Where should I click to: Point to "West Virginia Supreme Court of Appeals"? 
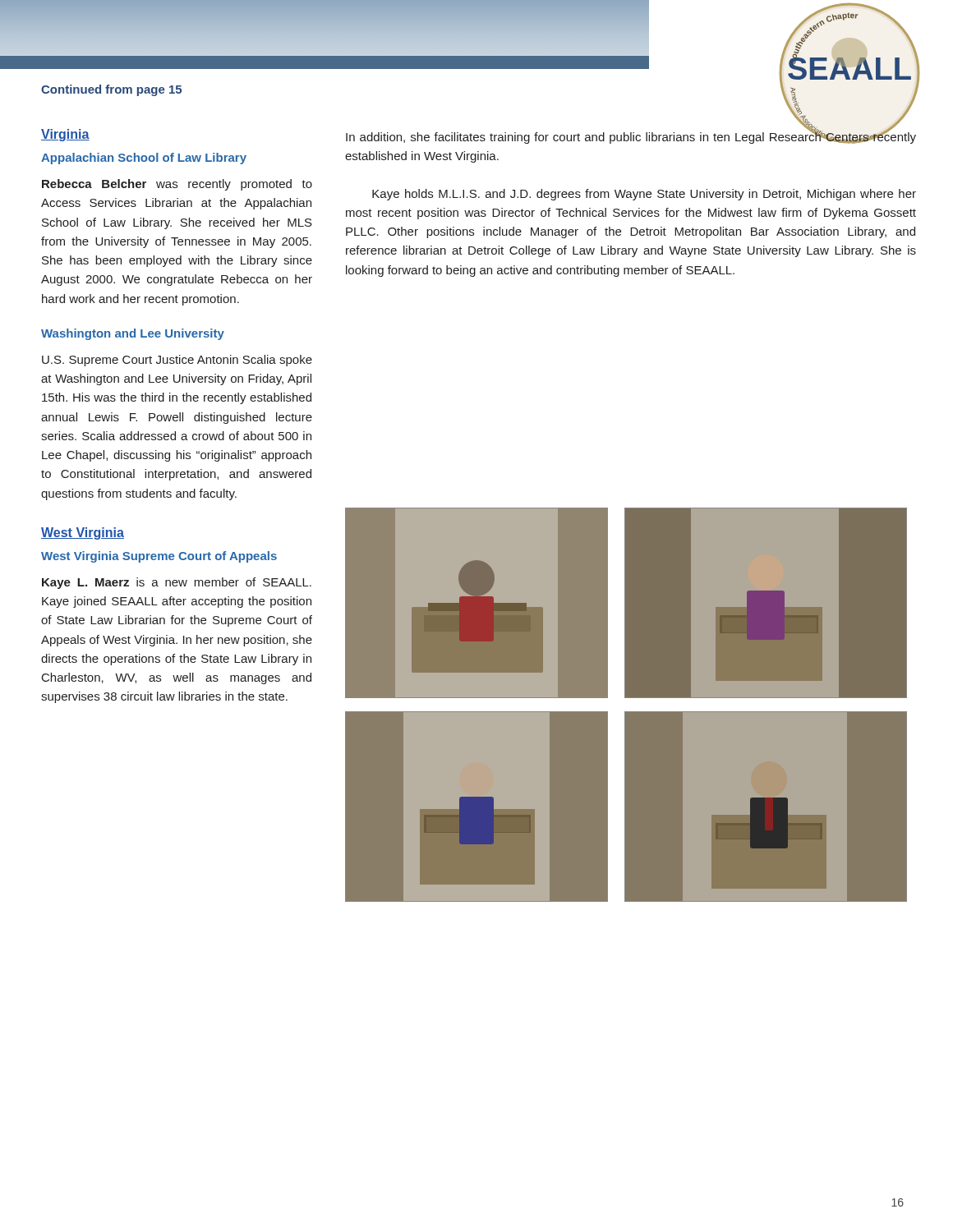coord(159,555)
